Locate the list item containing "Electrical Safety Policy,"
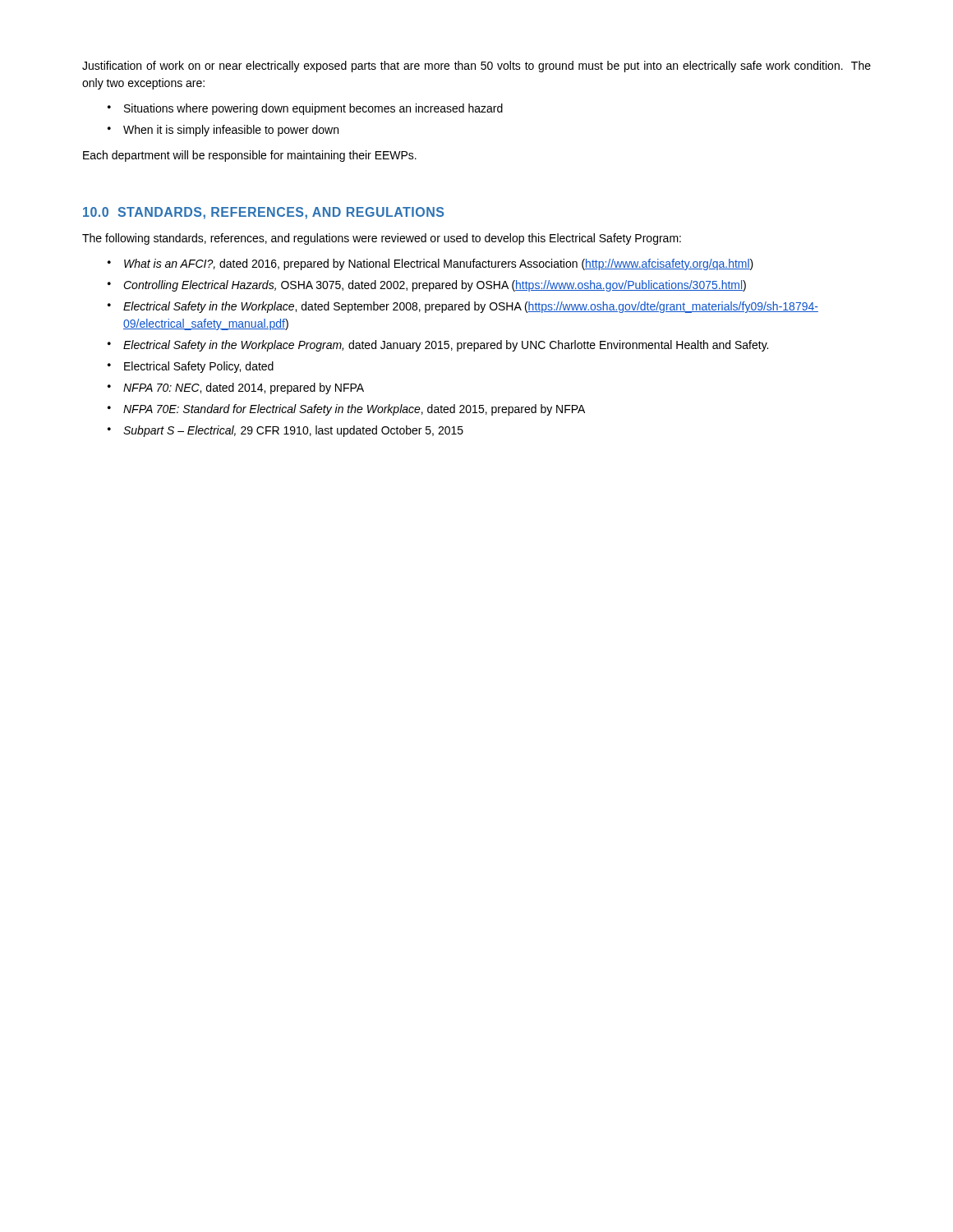953x1232 pixels. (x=199, y=366)
